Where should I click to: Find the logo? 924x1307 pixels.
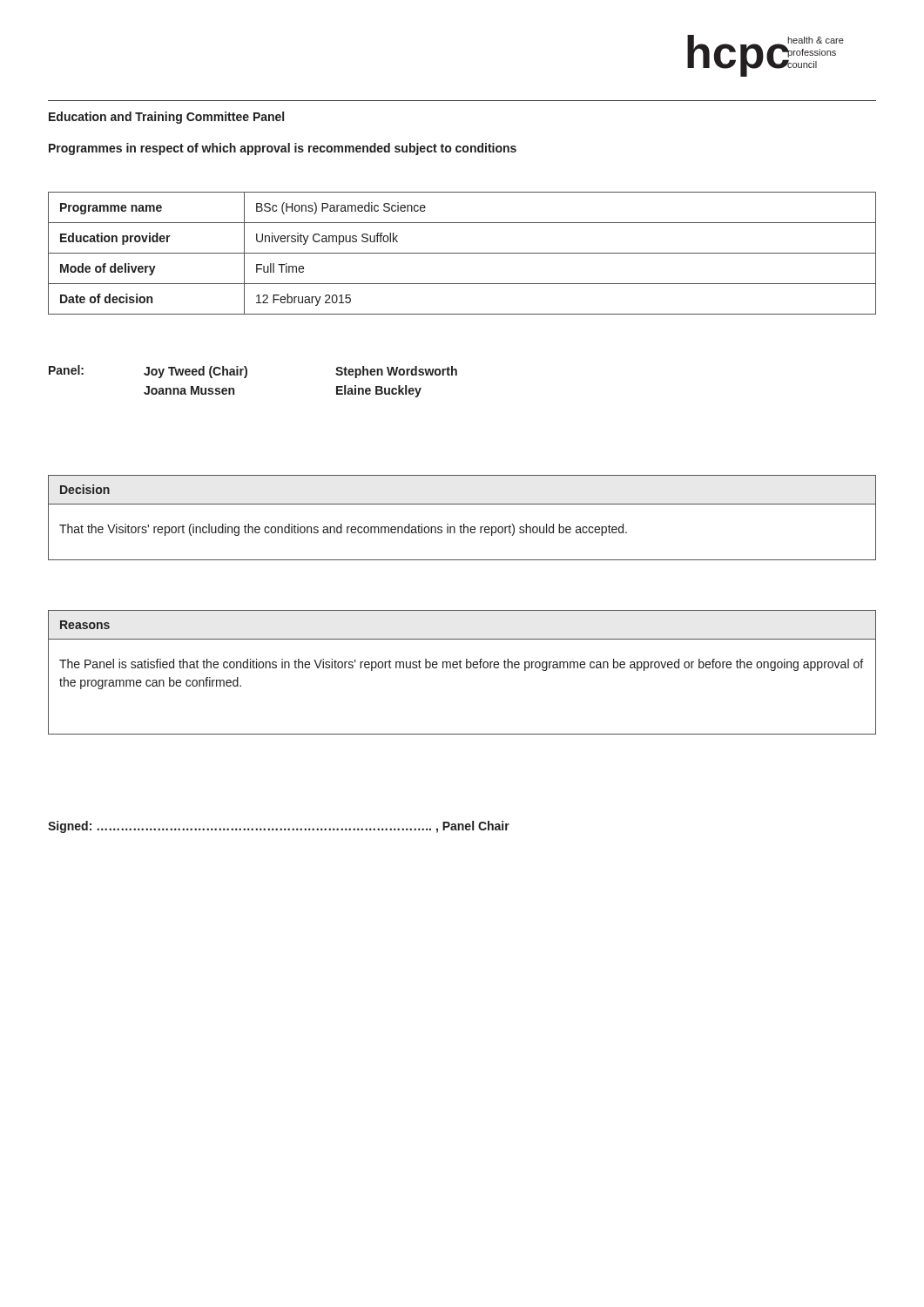click(780, 52)
